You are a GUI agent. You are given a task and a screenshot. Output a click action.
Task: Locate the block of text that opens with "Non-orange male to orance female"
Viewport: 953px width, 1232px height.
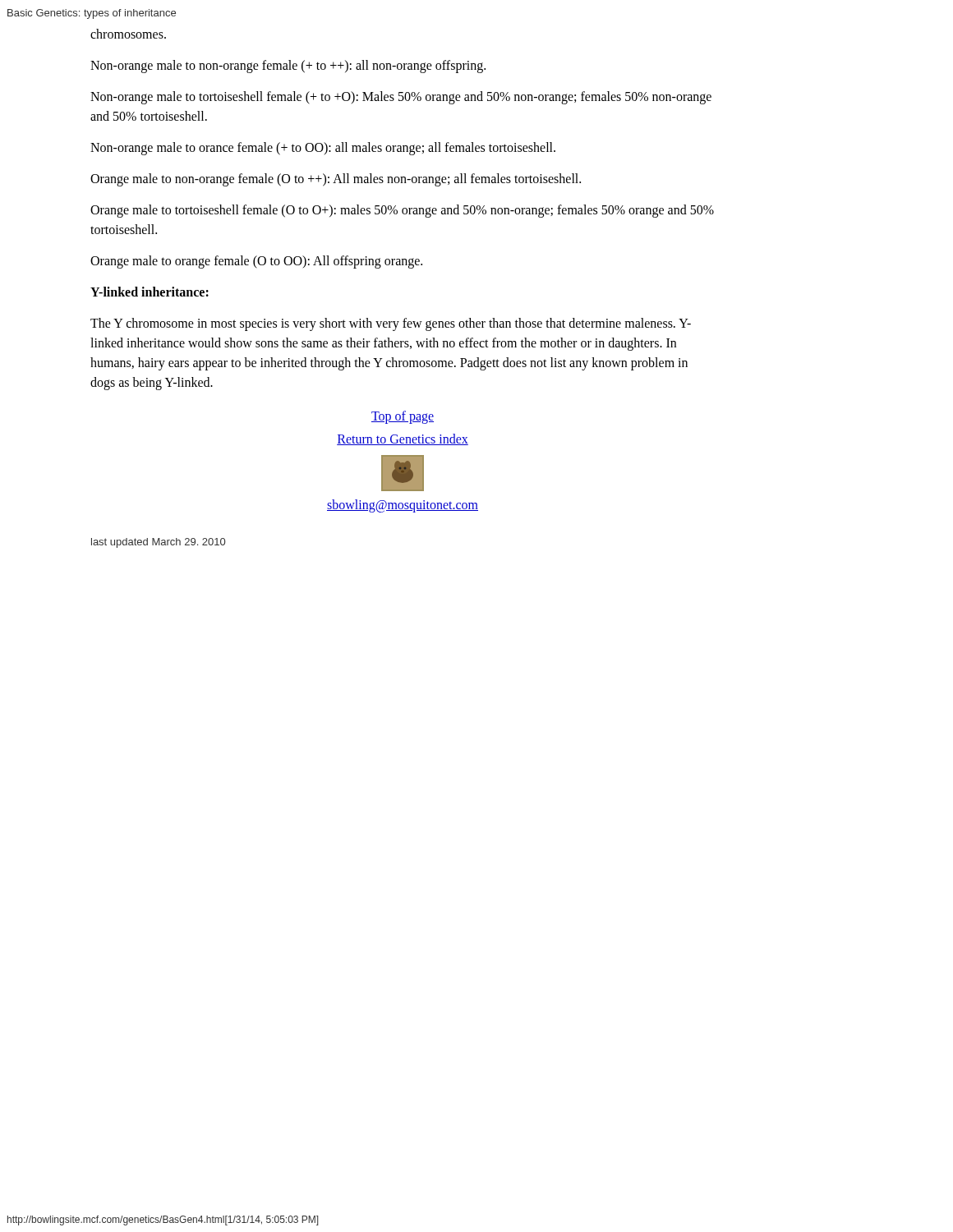click(x=323, y=147)
